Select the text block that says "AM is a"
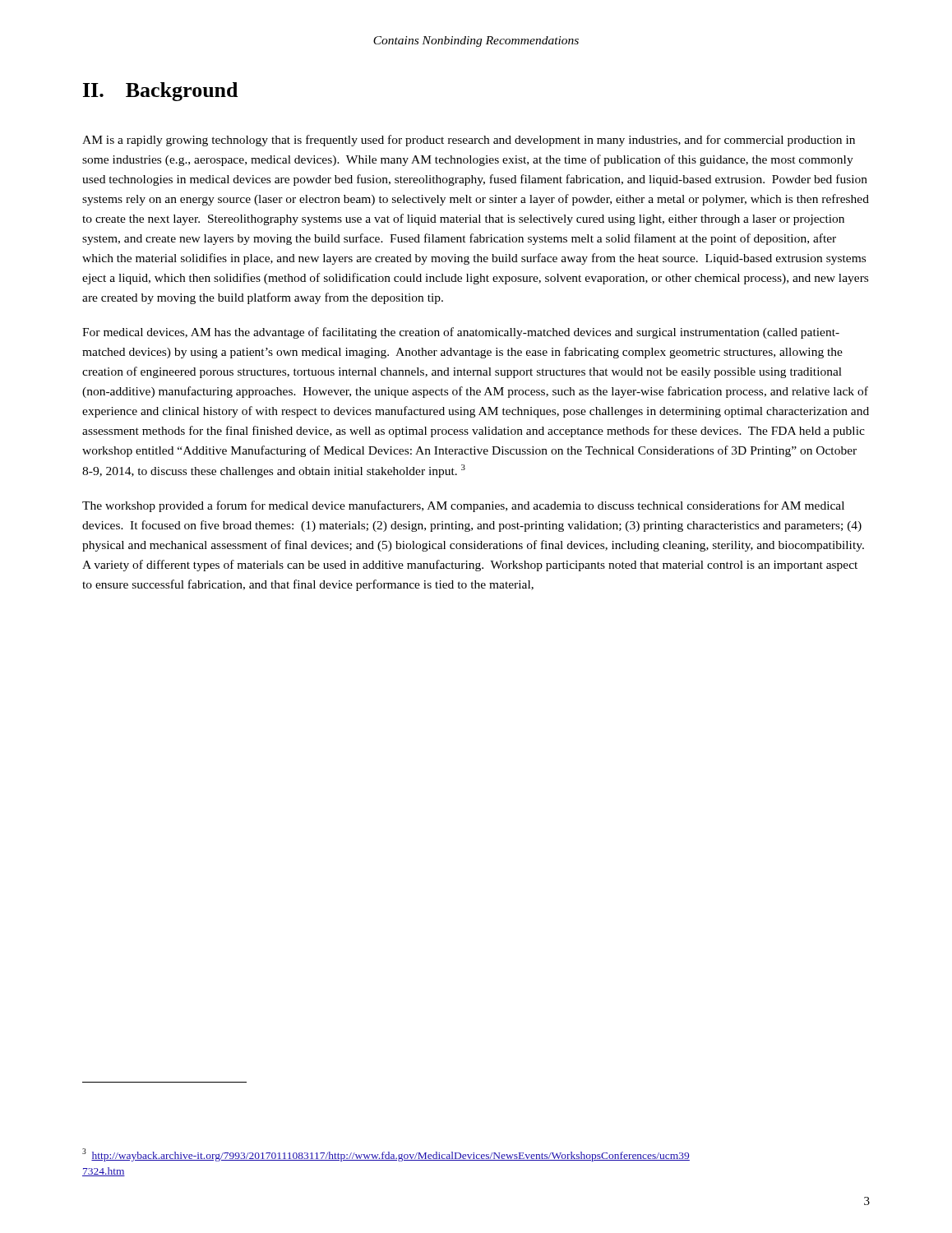The width and height of the screenshot is (952, 1233). pos(476,218)
